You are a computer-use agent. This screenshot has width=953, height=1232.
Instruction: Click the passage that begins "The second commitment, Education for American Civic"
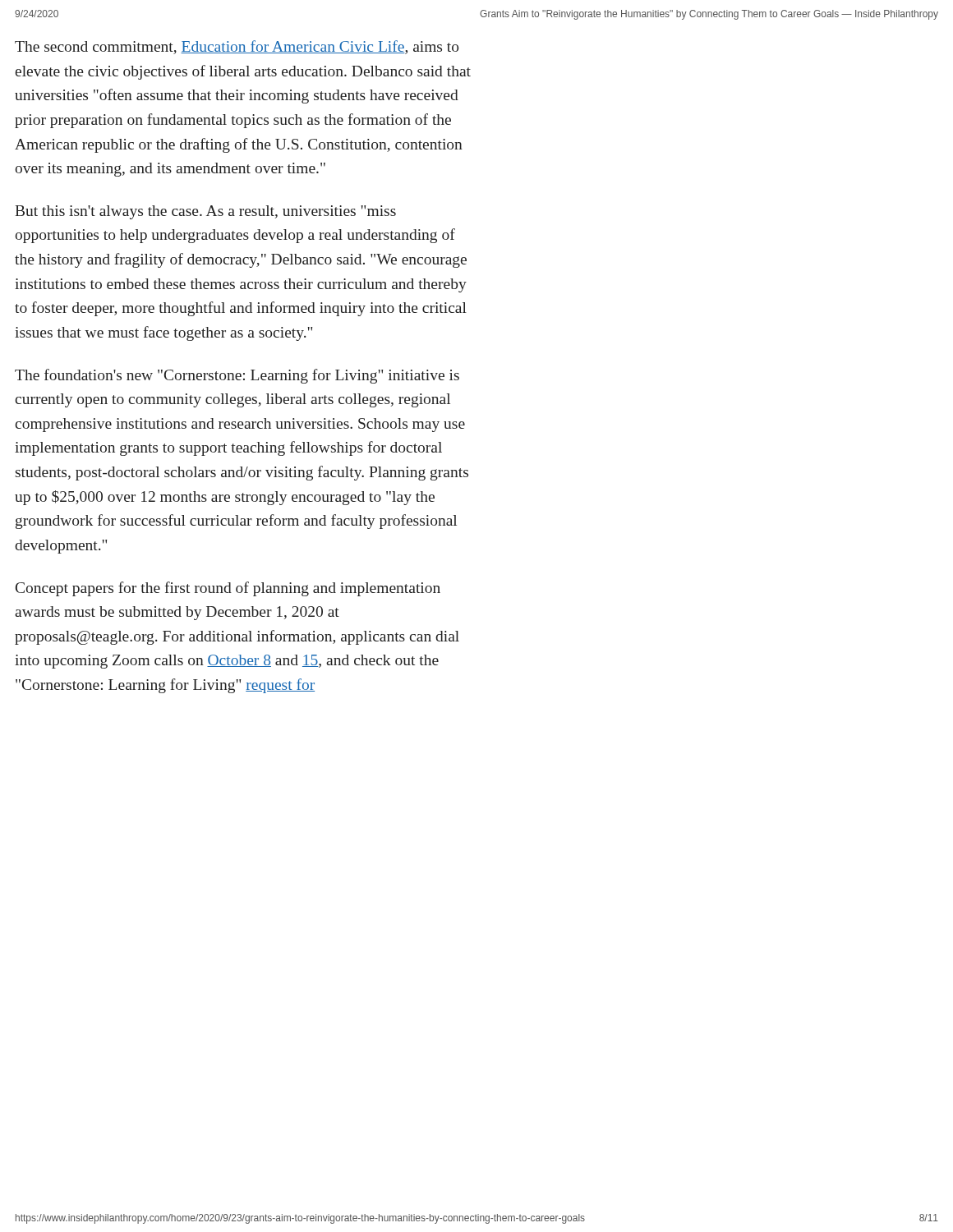point(245,107)
